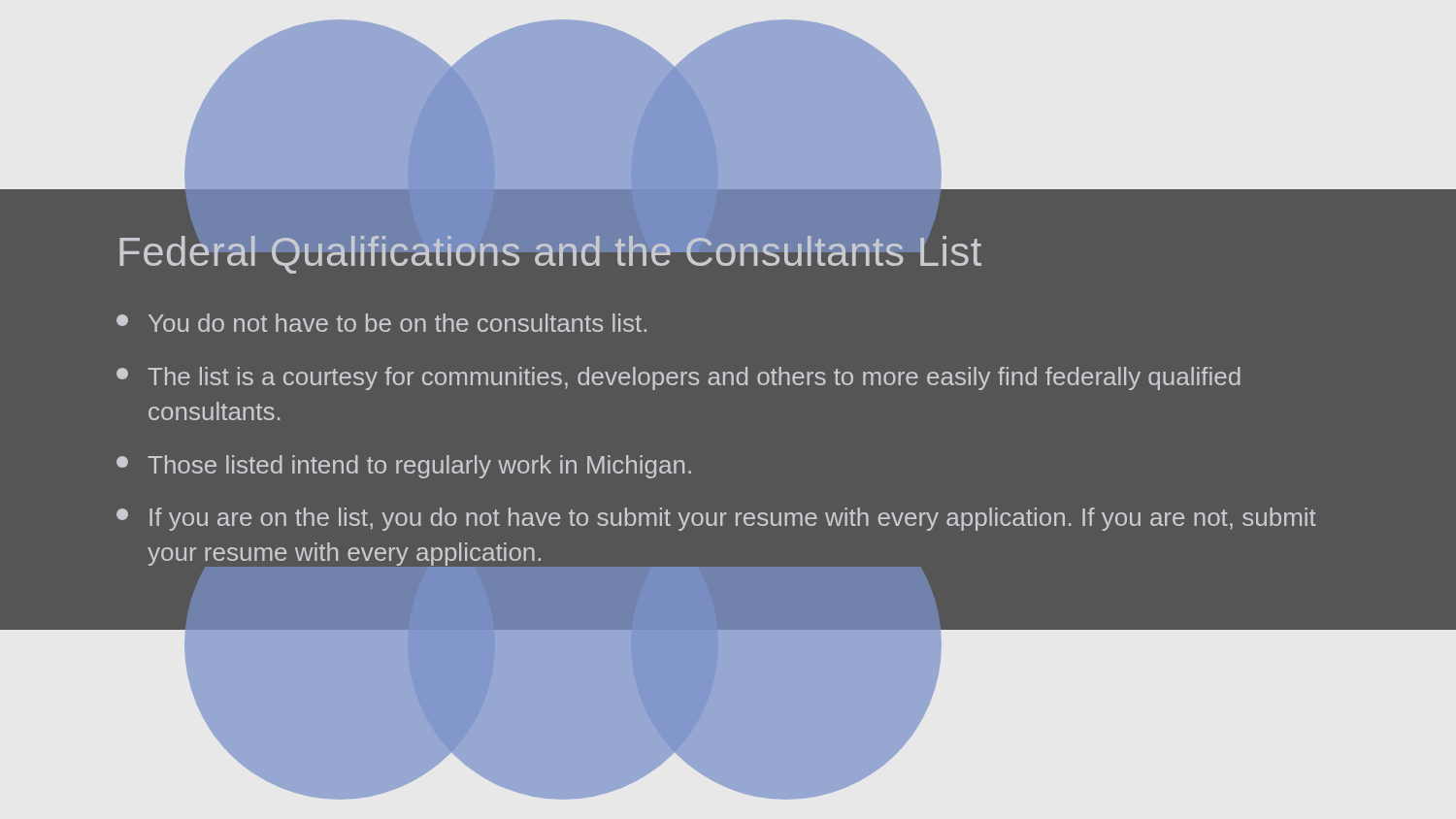The height and width of the screenshot is (819, 1456).
Task: Click on the list item with the text "You do not have to be on the"
Action: point(381,323)
